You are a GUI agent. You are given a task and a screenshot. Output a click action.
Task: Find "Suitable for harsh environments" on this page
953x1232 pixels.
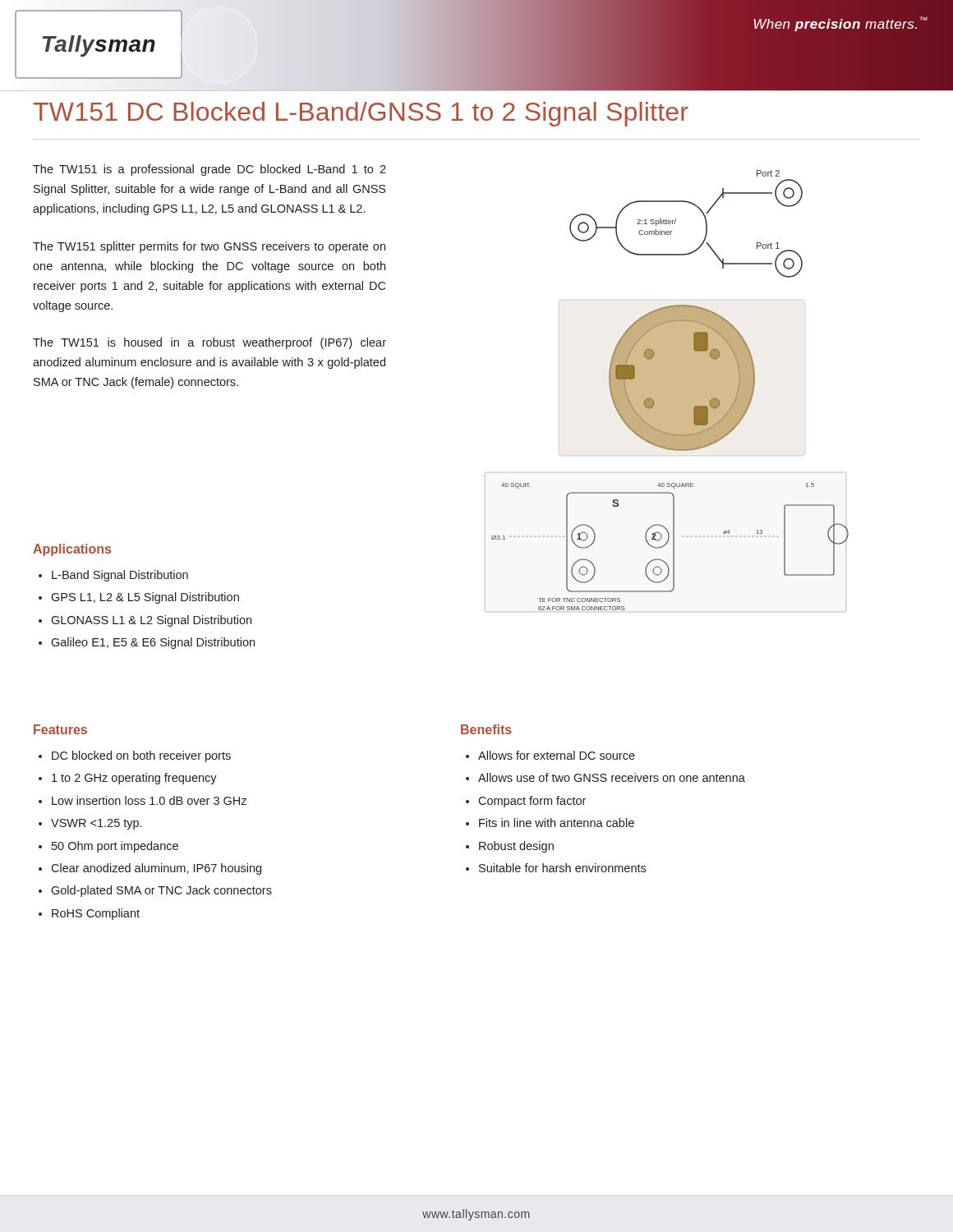click(x=562, y=868)
